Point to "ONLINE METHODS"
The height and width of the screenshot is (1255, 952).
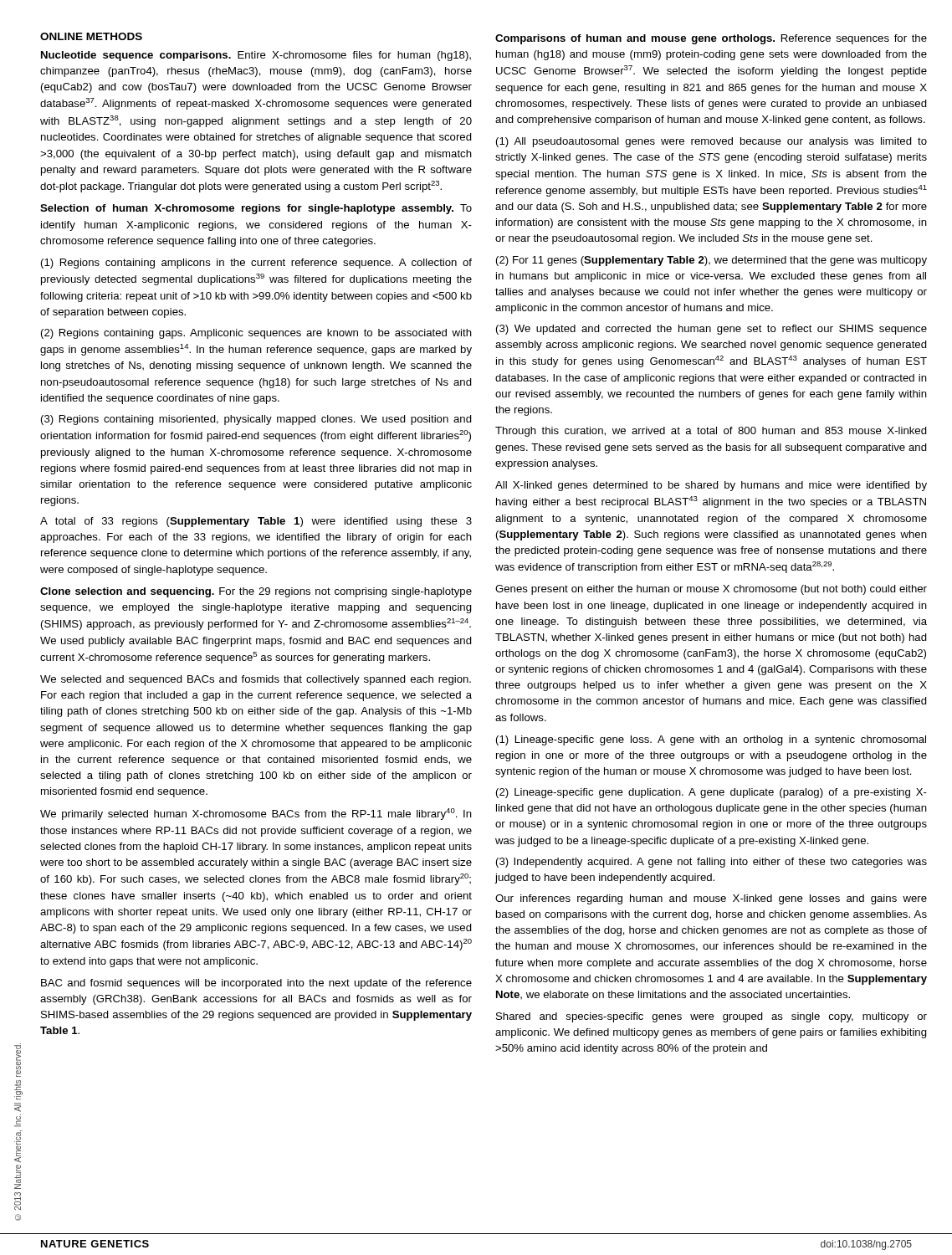[x=91, y=36]
